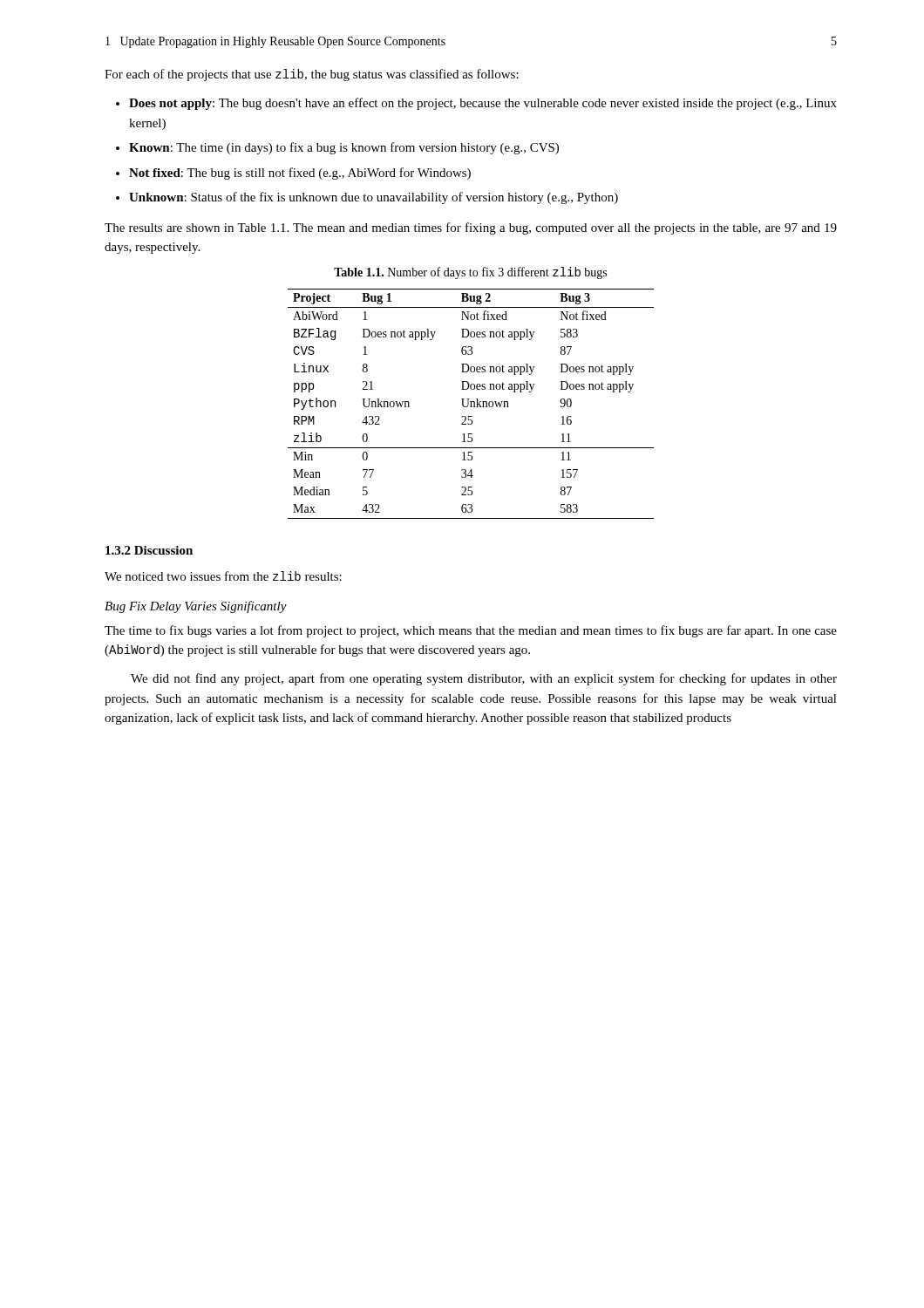Find the block on this page that starts "For each of the projects that"
Viewport: 924px width, 1308px height.
471,75
